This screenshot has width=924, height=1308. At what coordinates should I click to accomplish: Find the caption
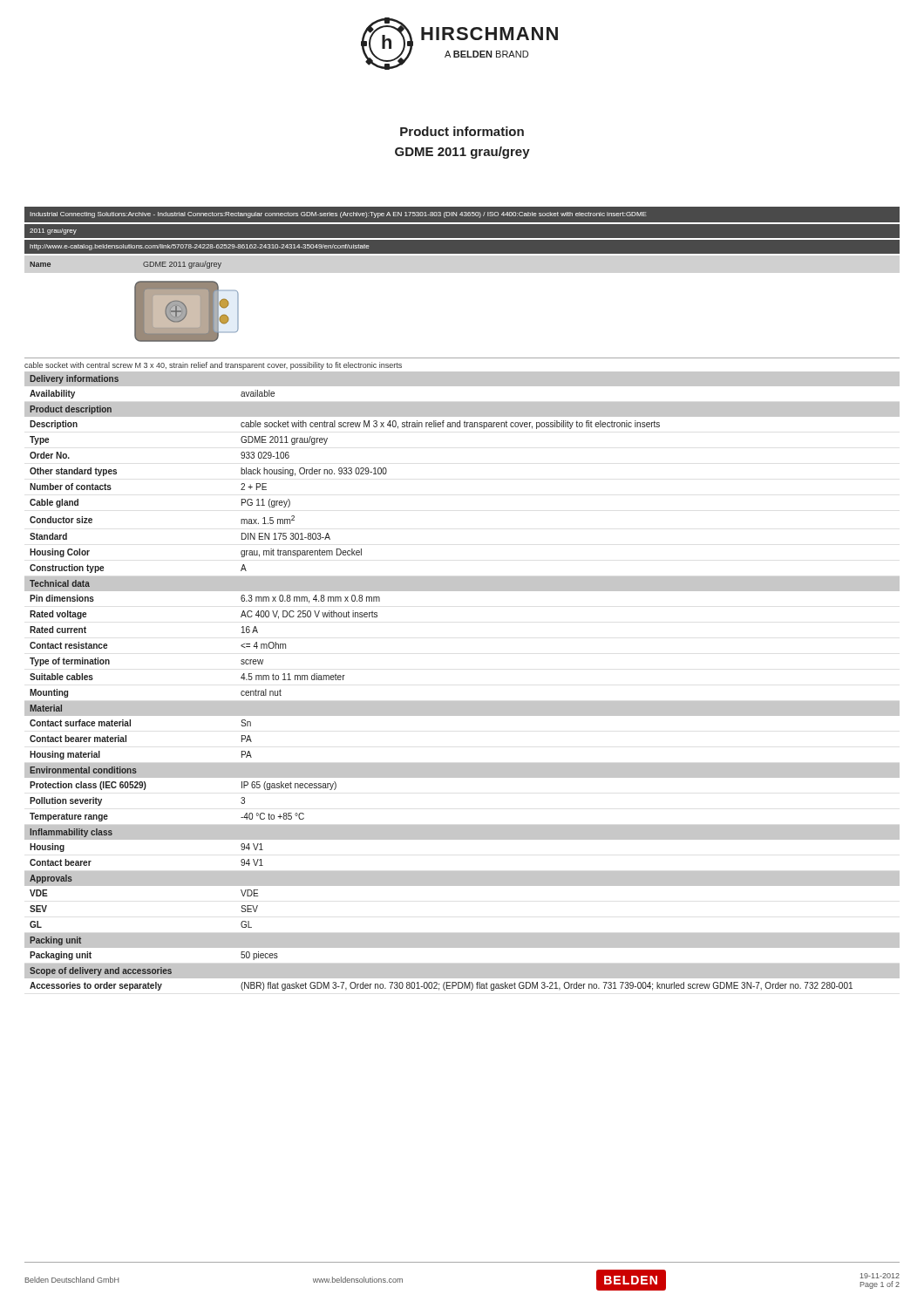coord(213,365)
